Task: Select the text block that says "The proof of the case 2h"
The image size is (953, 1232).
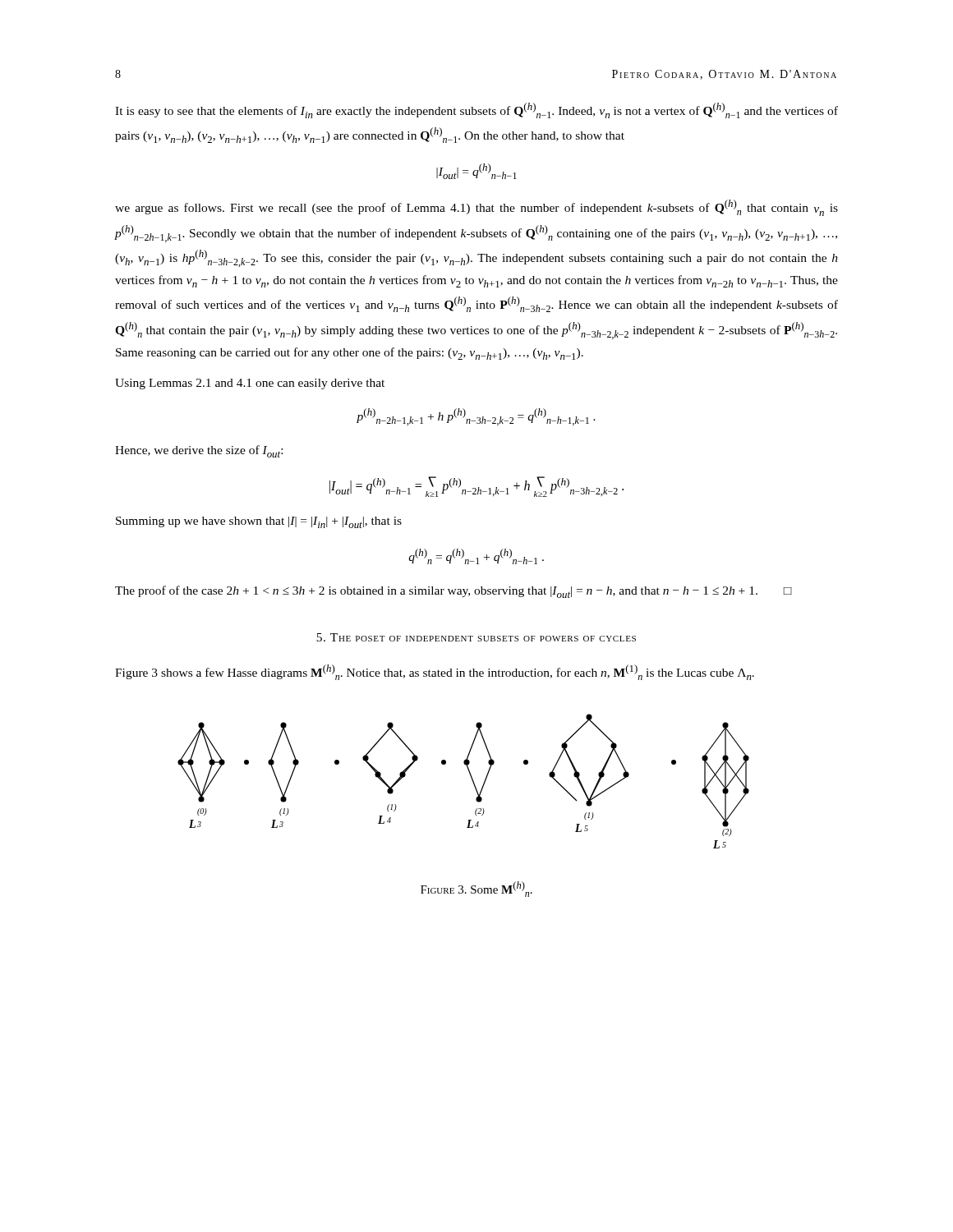Action: click(453, 592)
